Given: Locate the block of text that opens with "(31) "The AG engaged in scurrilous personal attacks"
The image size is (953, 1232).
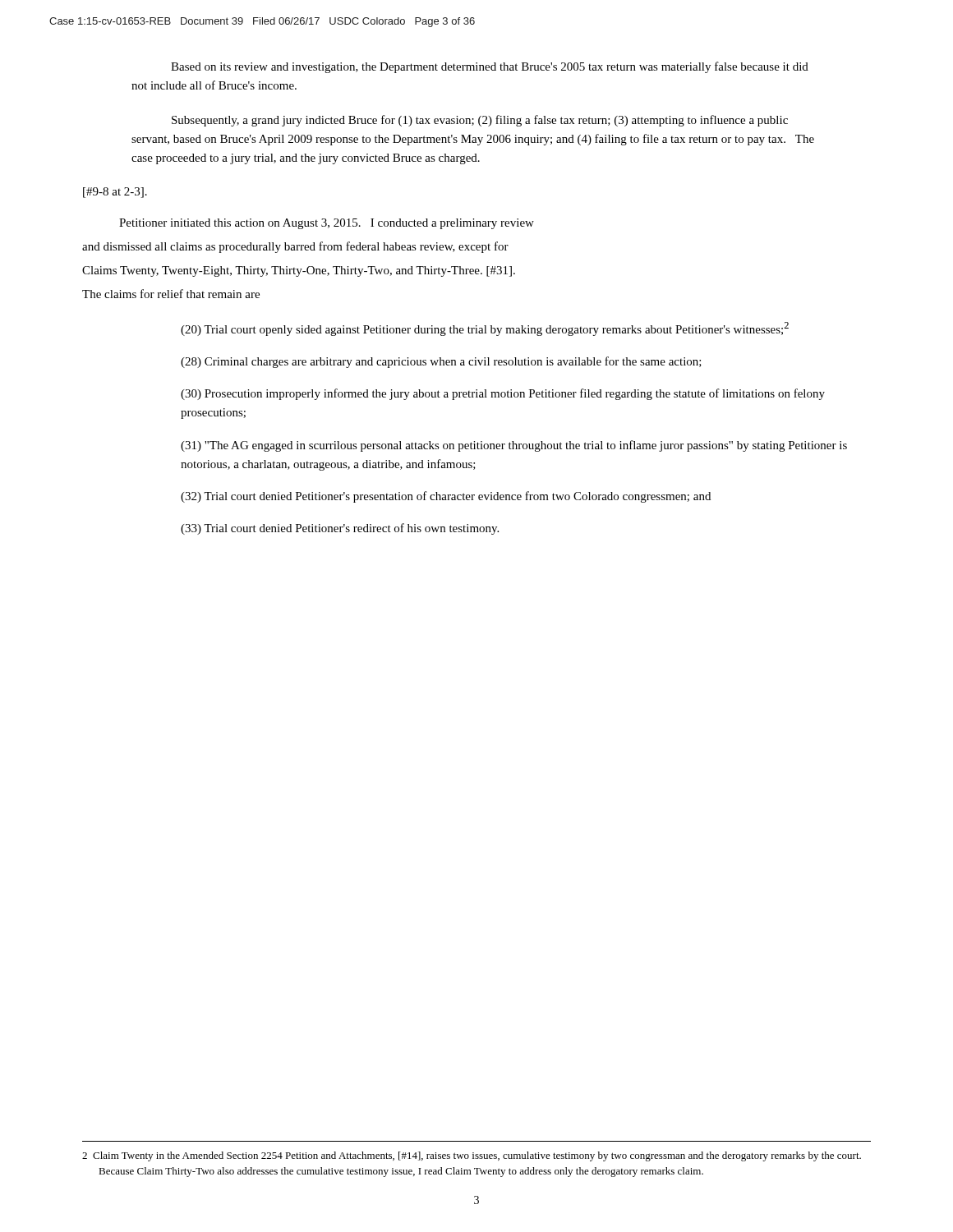Looking at the screenshot, I should tap(514, 454).
